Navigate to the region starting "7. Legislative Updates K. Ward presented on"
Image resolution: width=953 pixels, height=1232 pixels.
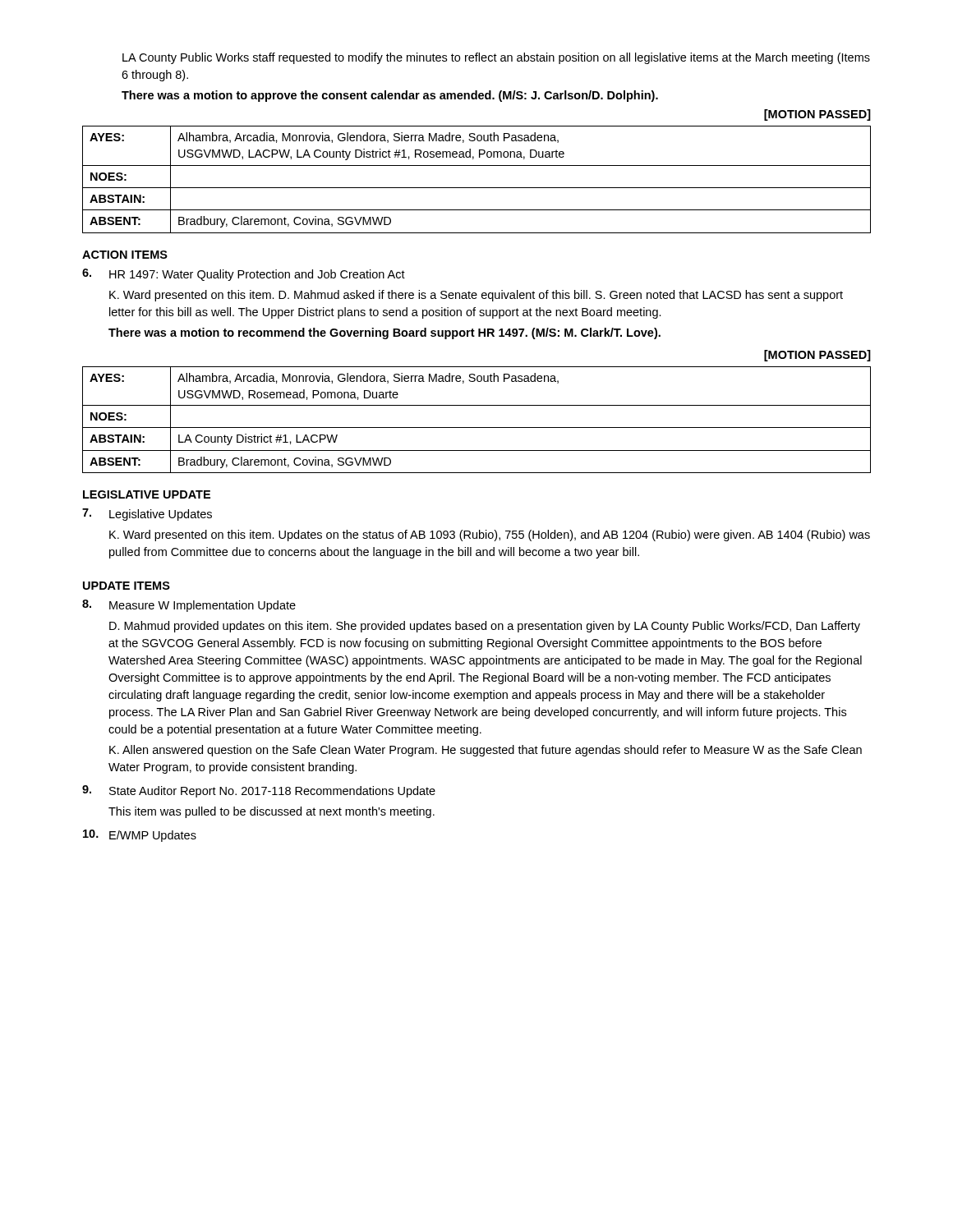click(476, 535)
